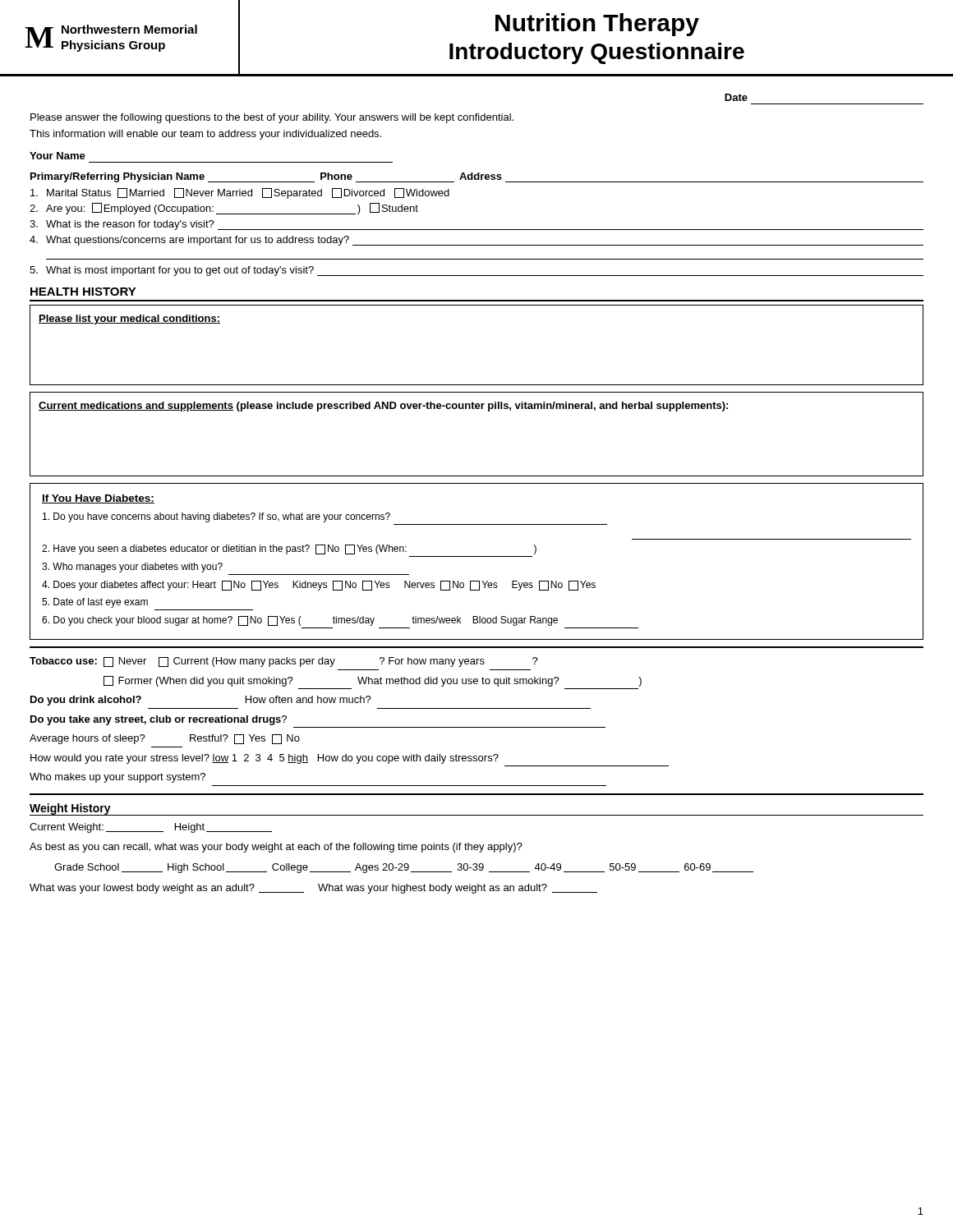Click on the text block that says "If You Have"

coord(476,560)
